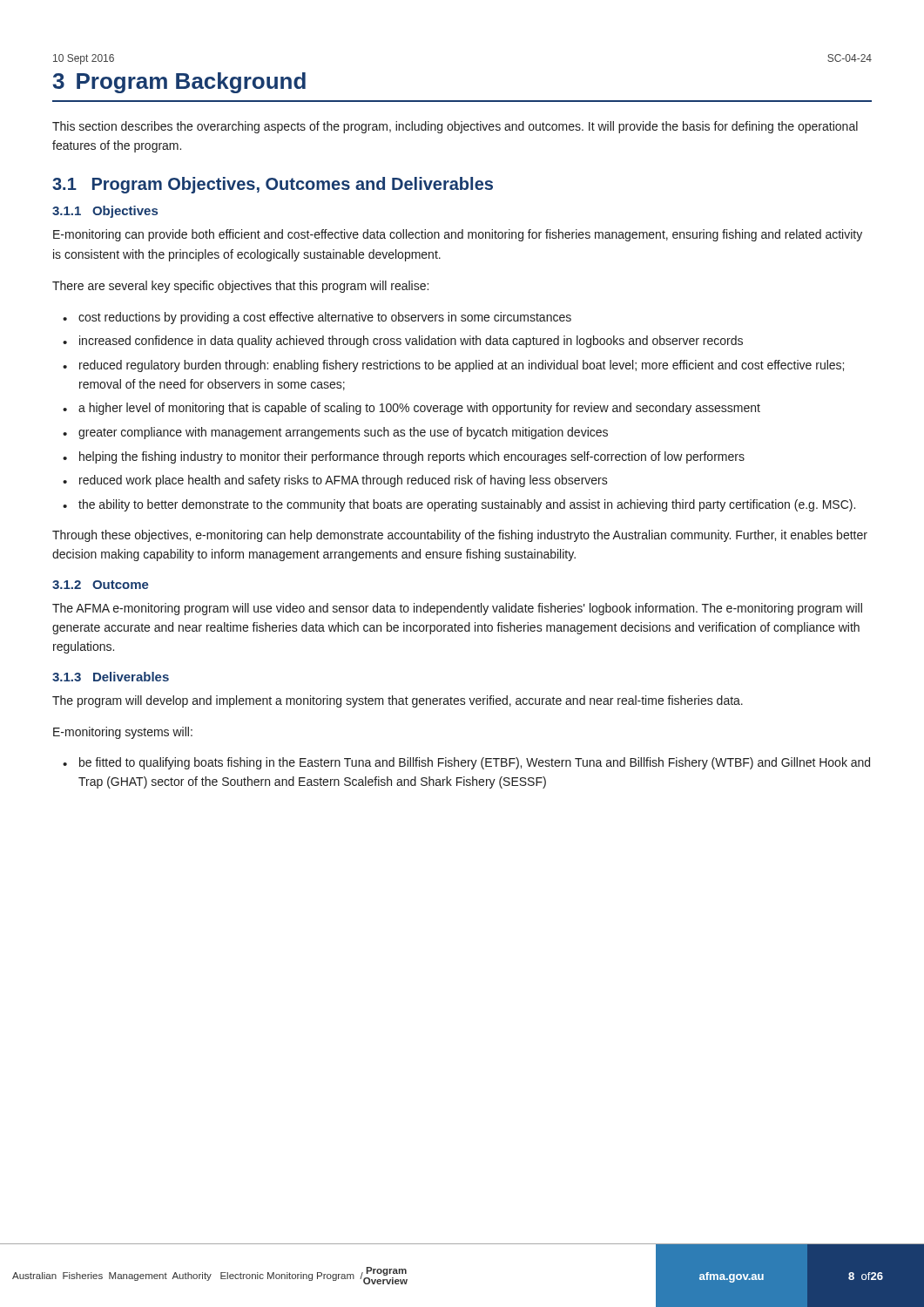Locate the list item that says "reduced regulatory burden through: enabling fishery restrictions"
Screen dimensions: 1307x924
(x=462, y=374)
